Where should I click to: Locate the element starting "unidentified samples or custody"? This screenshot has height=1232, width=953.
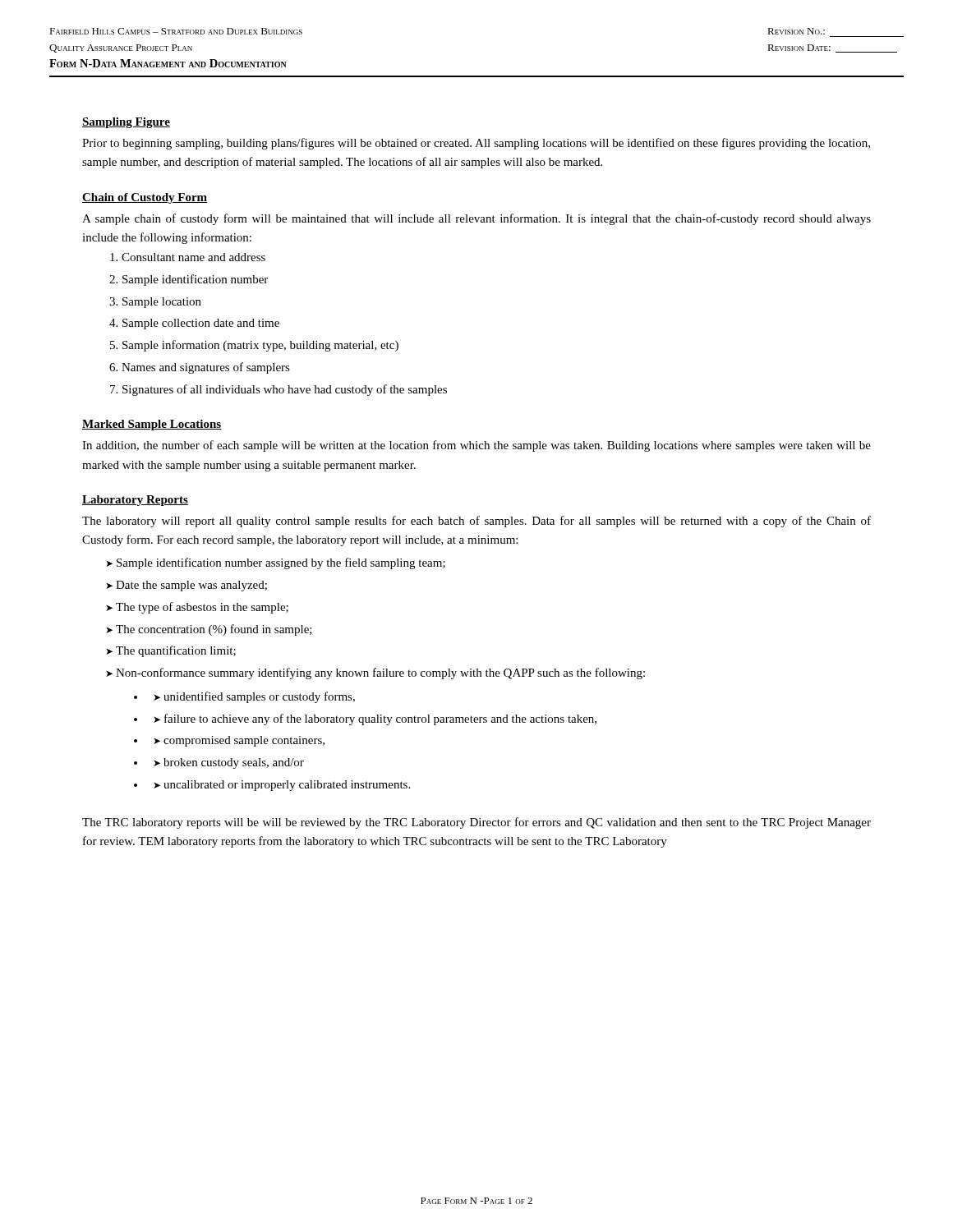click(260, 696)
